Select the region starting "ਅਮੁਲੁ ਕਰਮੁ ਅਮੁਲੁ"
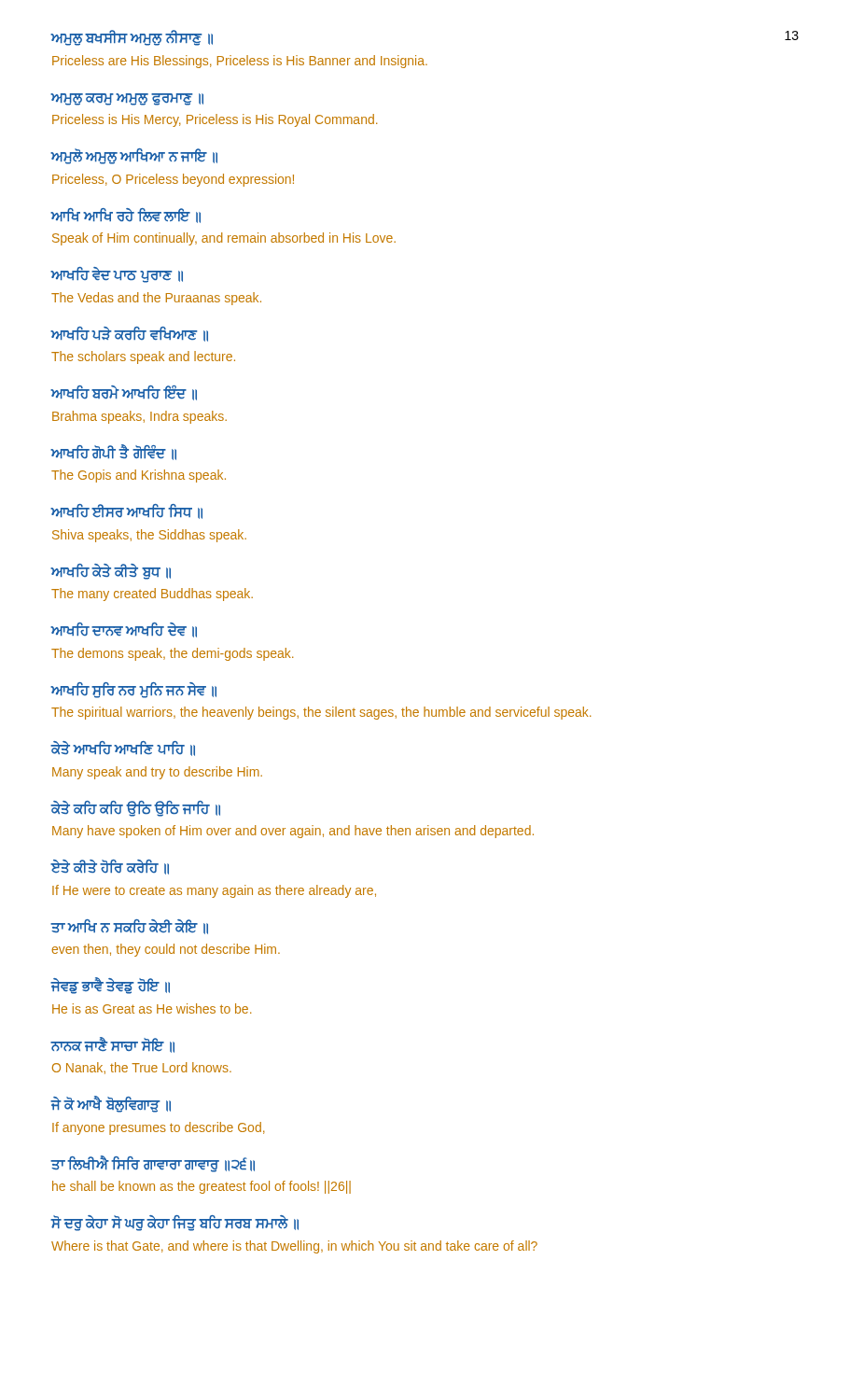The image size is (850, 1400). click(127, 99)
